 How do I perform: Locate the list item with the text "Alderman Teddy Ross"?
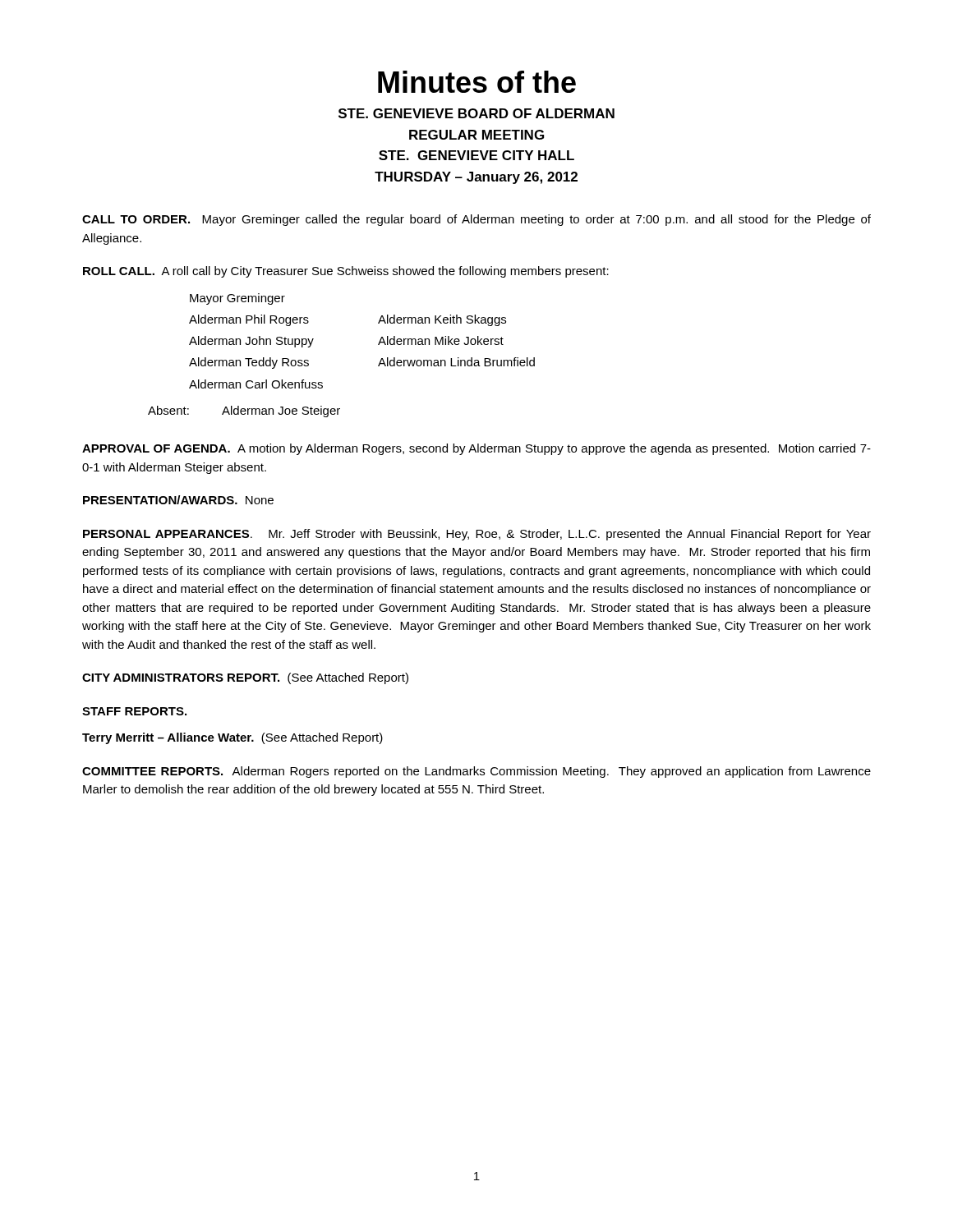(x=249, y=362)
